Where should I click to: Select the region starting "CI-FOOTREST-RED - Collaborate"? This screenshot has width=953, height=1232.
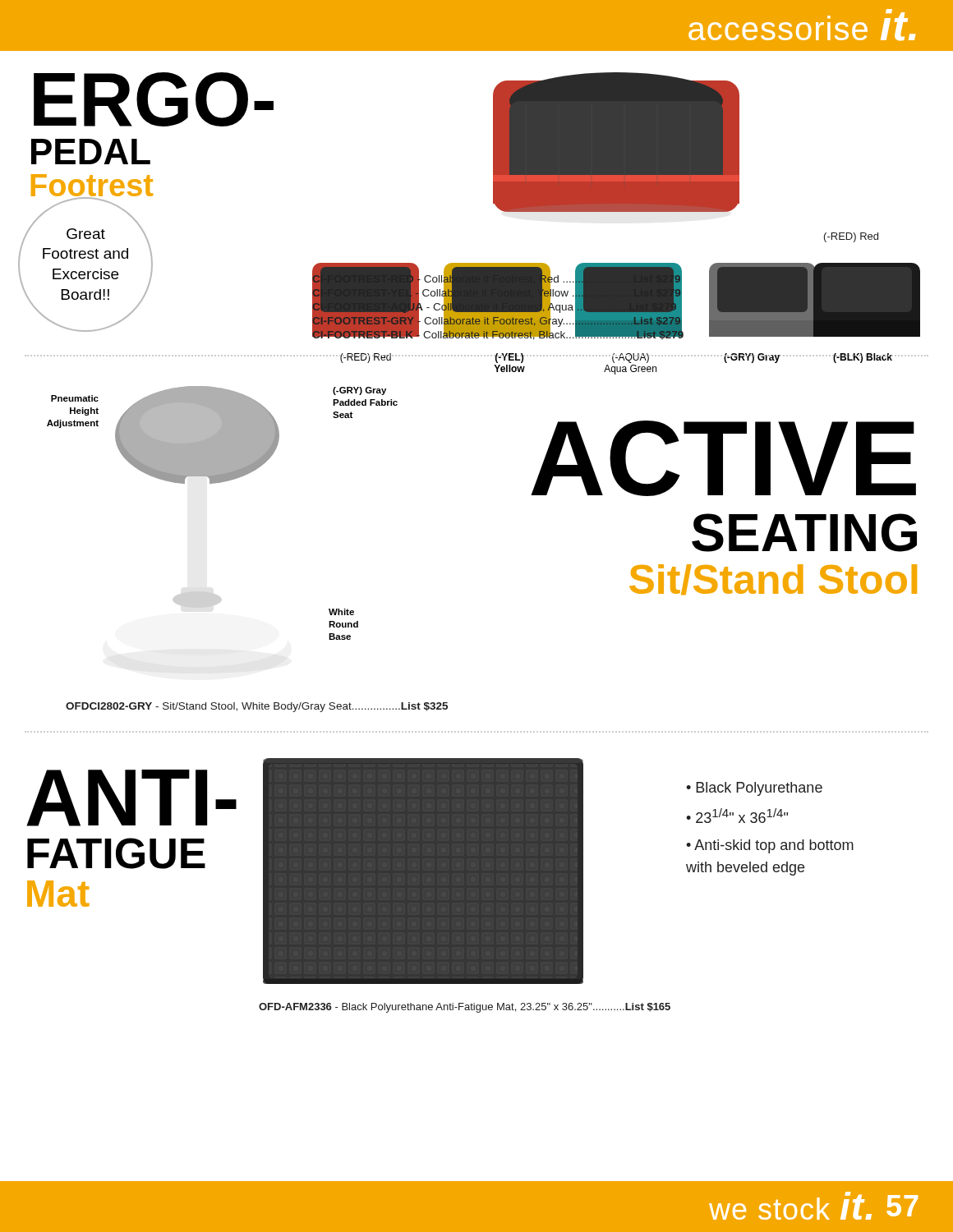pyautogui.click(x=624, y=307)
